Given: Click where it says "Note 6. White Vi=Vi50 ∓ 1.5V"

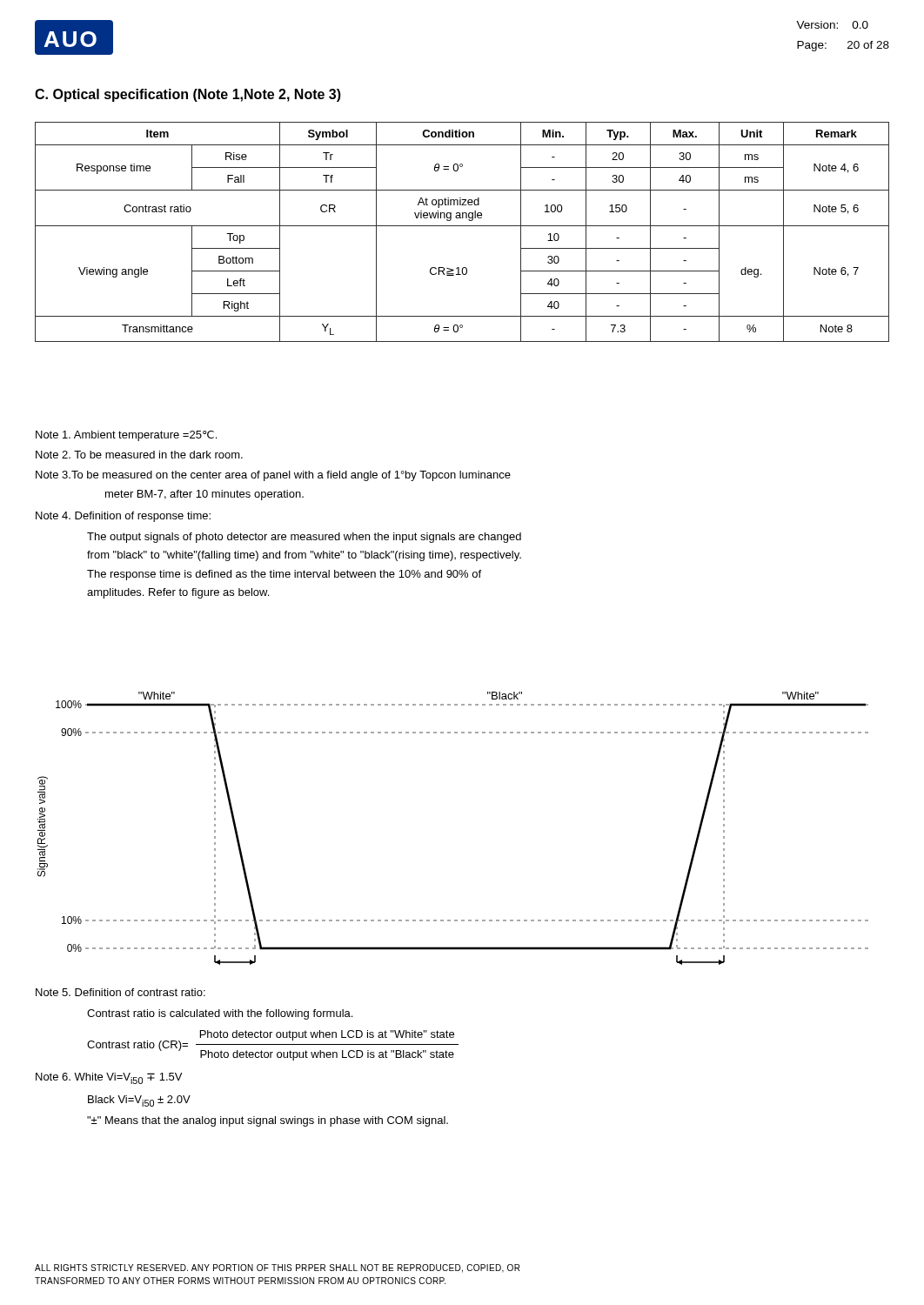Looking at the screenshot, I should click(x=109, y=1078).
